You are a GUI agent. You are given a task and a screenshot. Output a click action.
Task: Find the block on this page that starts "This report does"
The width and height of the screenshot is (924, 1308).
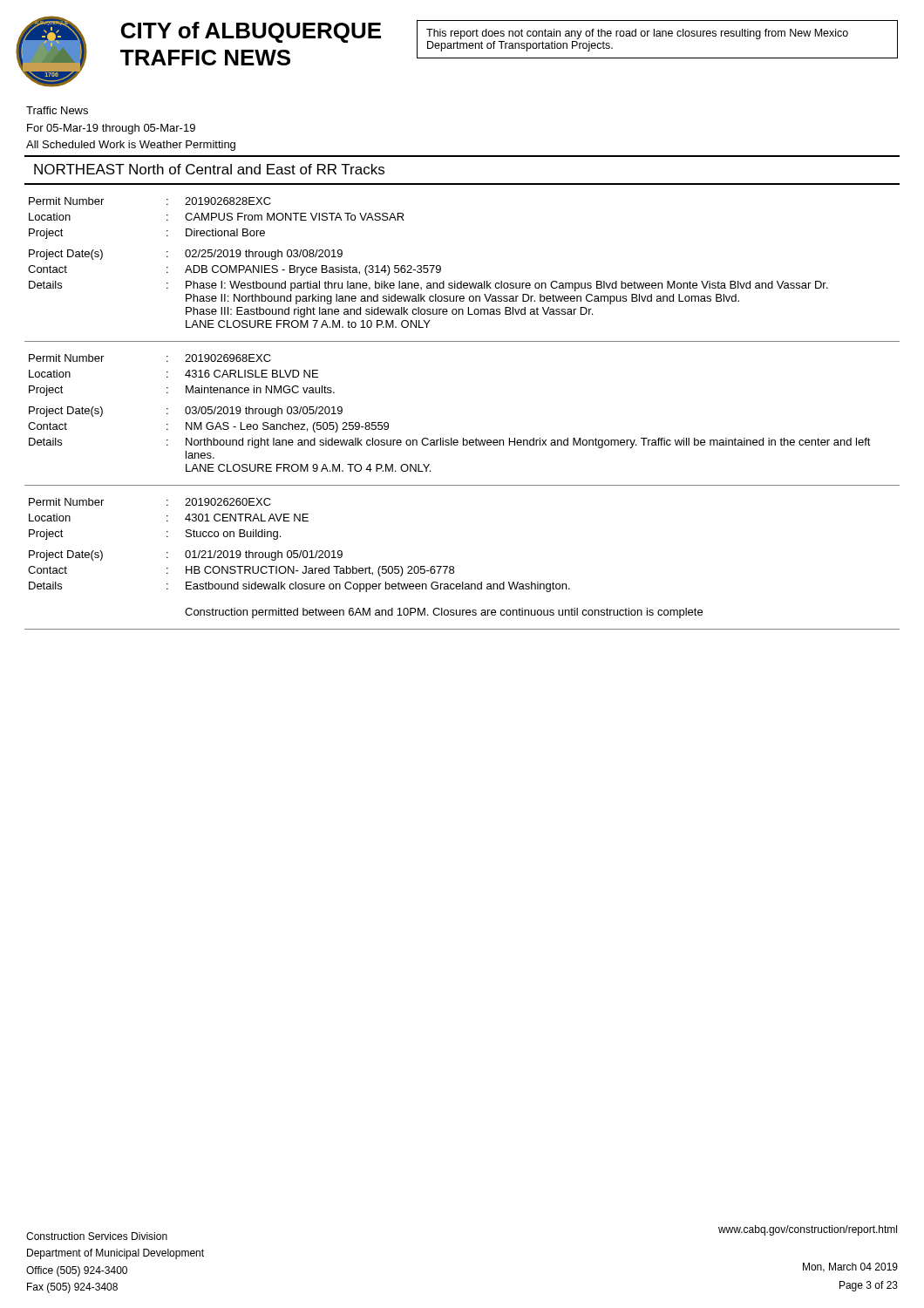pyautogui.click(x=637, y=39)
